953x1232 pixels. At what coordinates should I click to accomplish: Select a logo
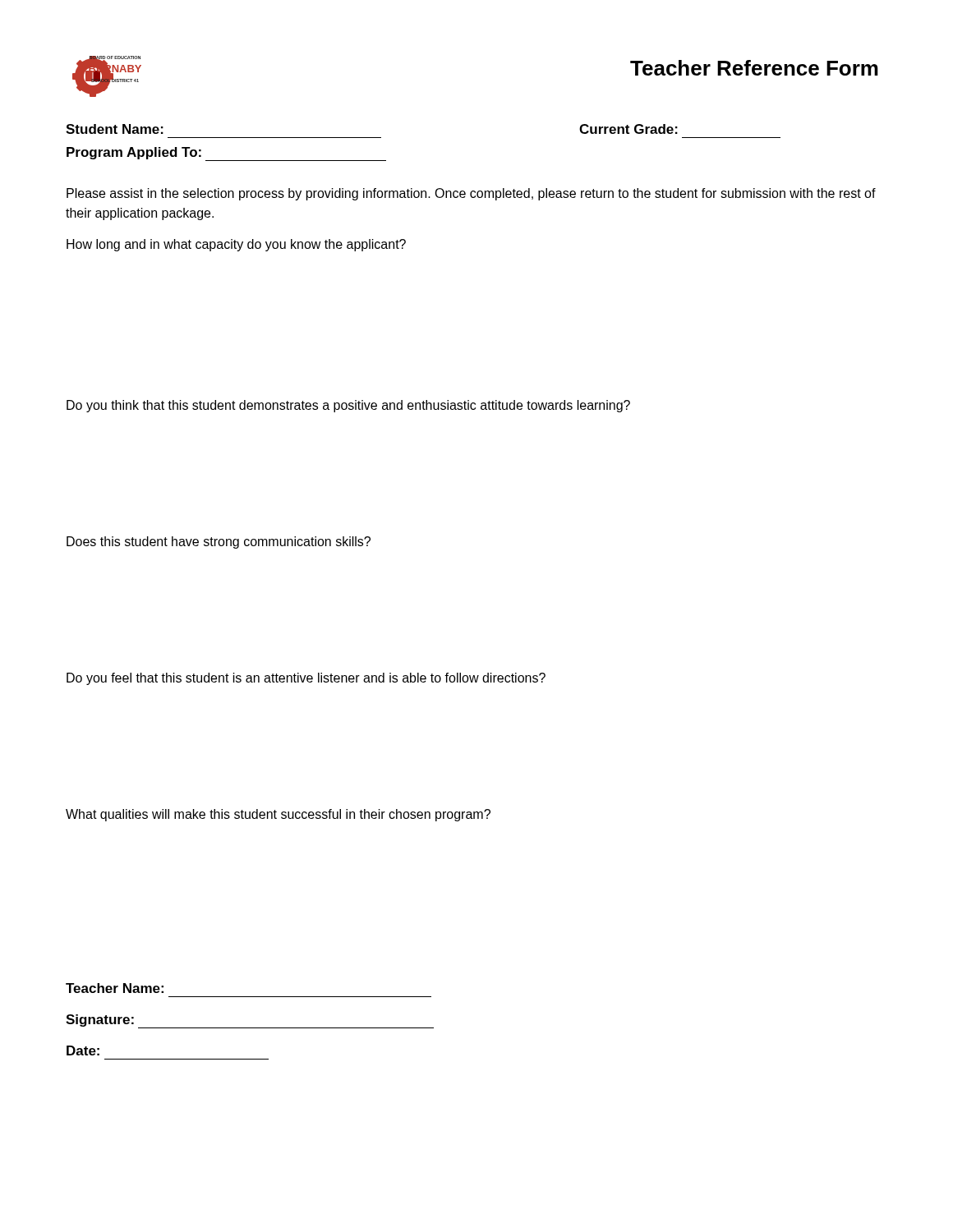coord(111,78)
